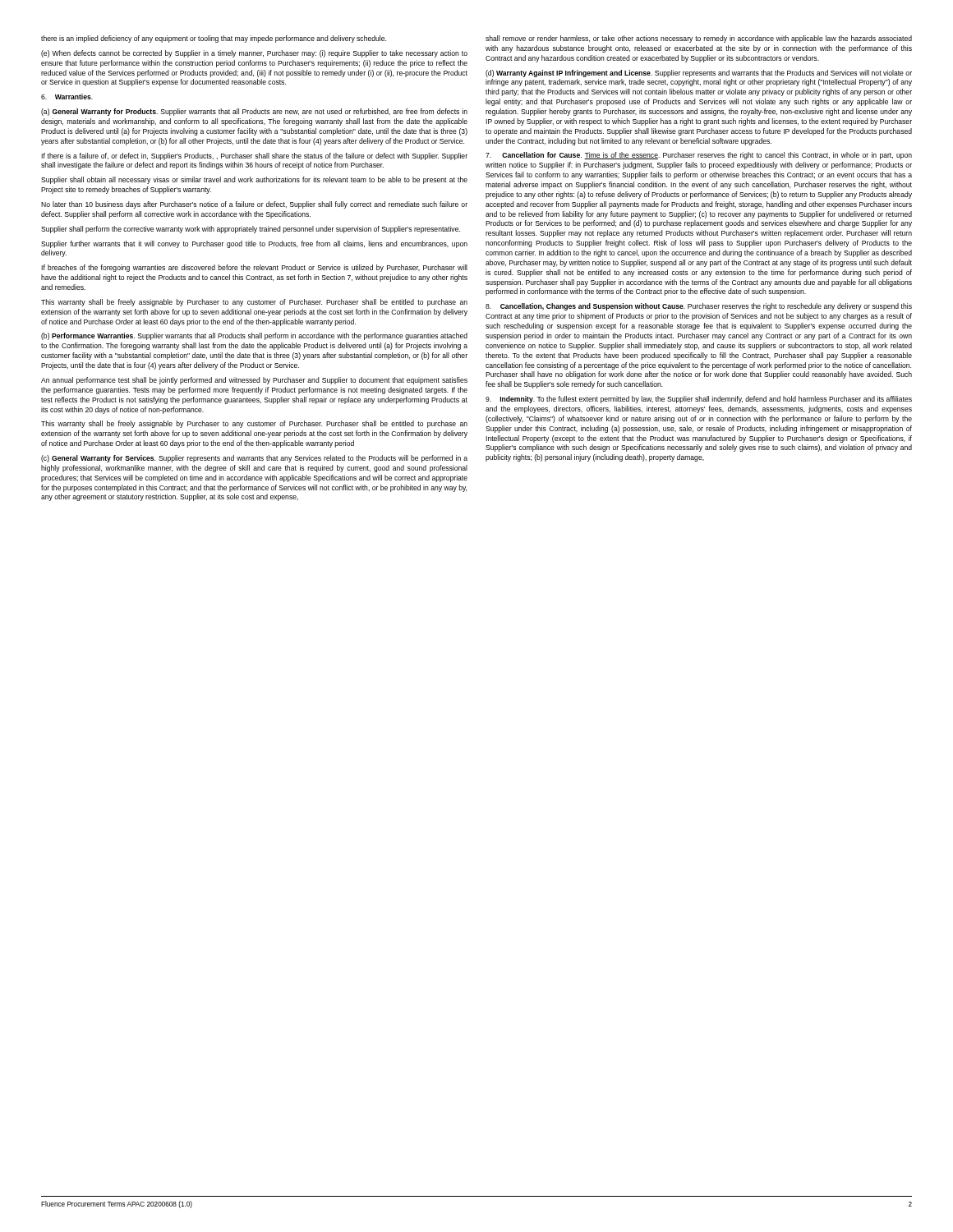Select the block starting "there is an implied"

point(254,39)
